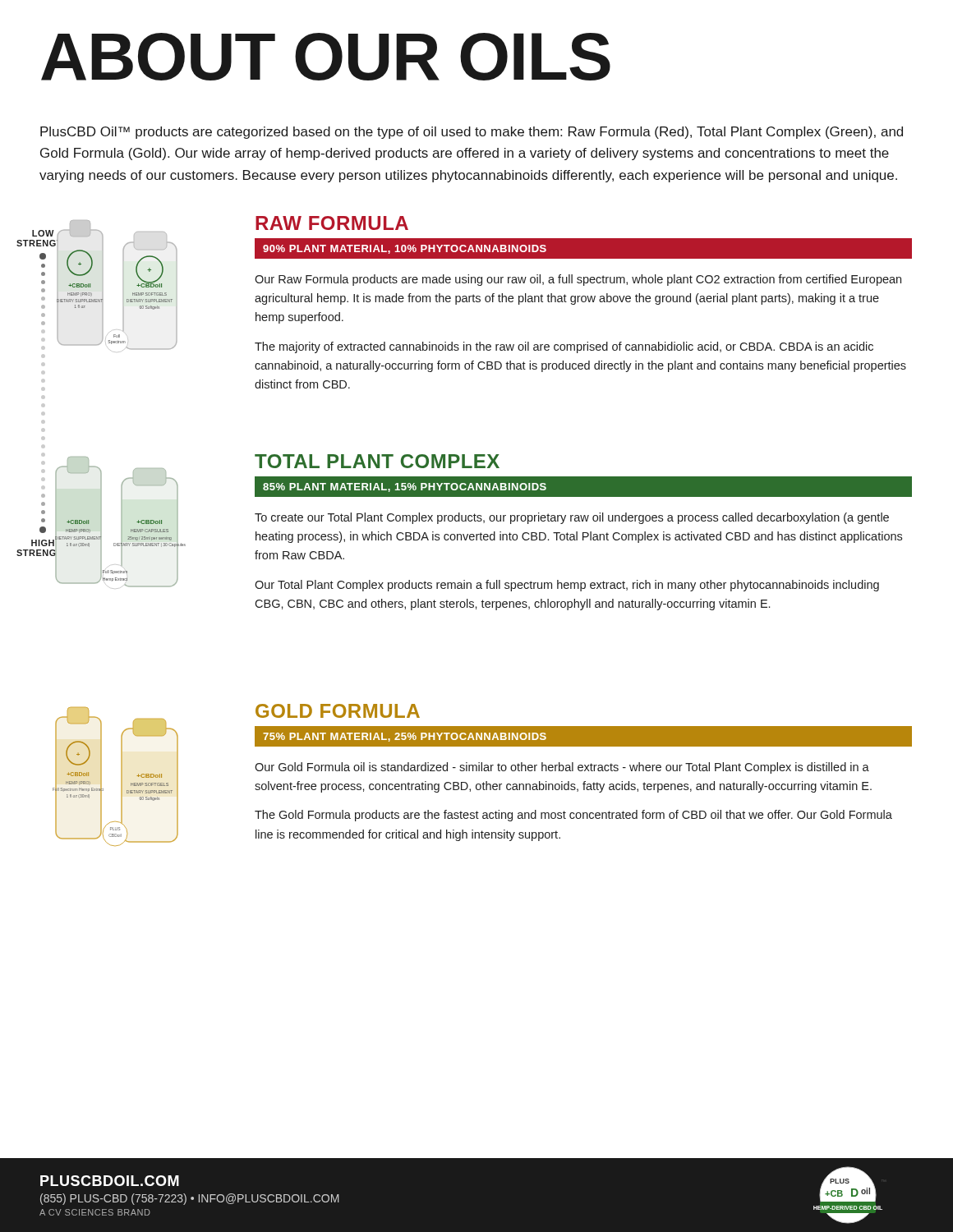Locate the section header that reads "RAW FORMULA"
Image resolution: width=953 pixels, height=1232 pixels.
(x=332, y=223)
